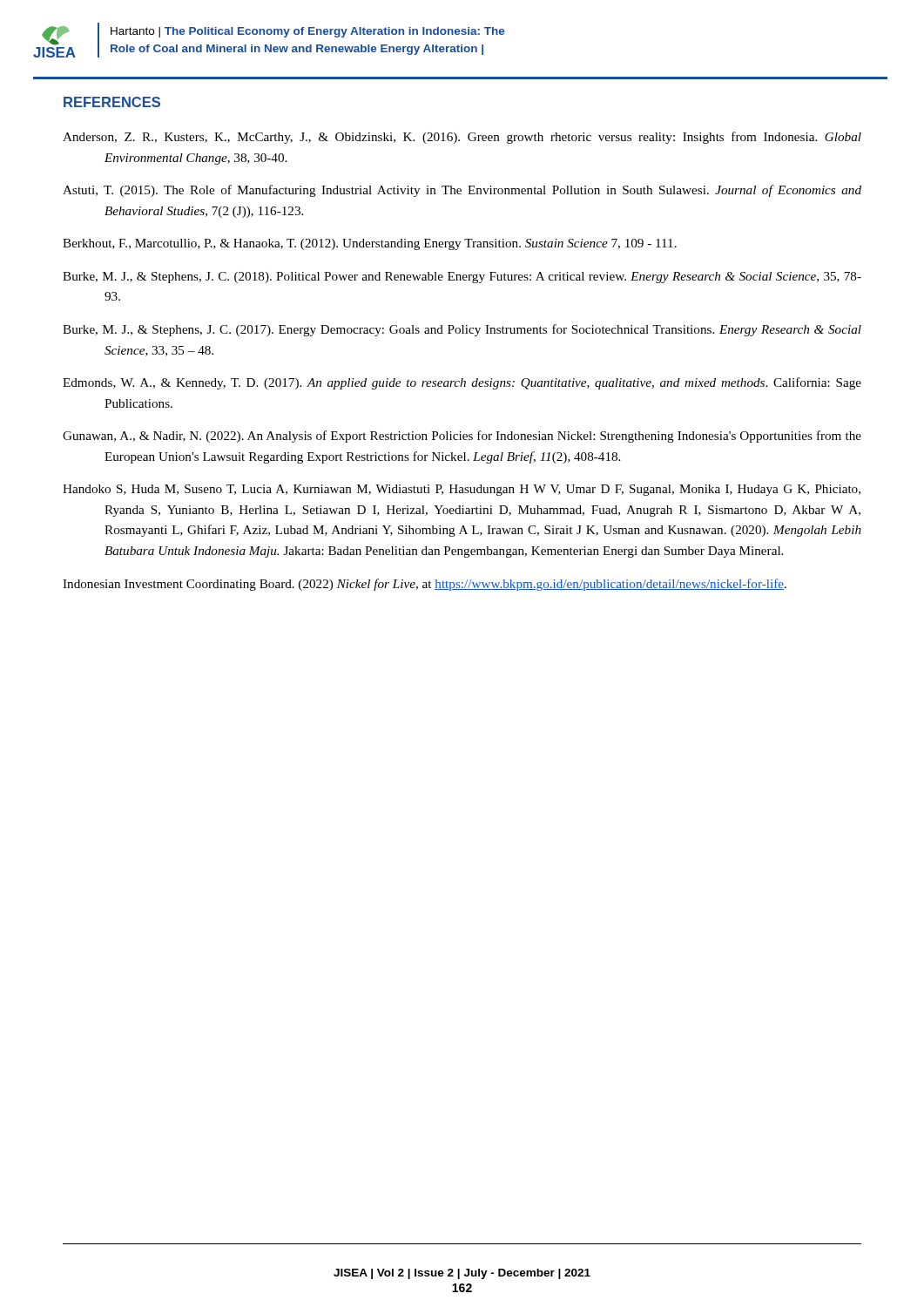The width and height of the screenshot is (924, 1307).
Task: Click on the list item with the text "Anderson, Z. R., Kusters,"
Action: click(x=462, y=147)
